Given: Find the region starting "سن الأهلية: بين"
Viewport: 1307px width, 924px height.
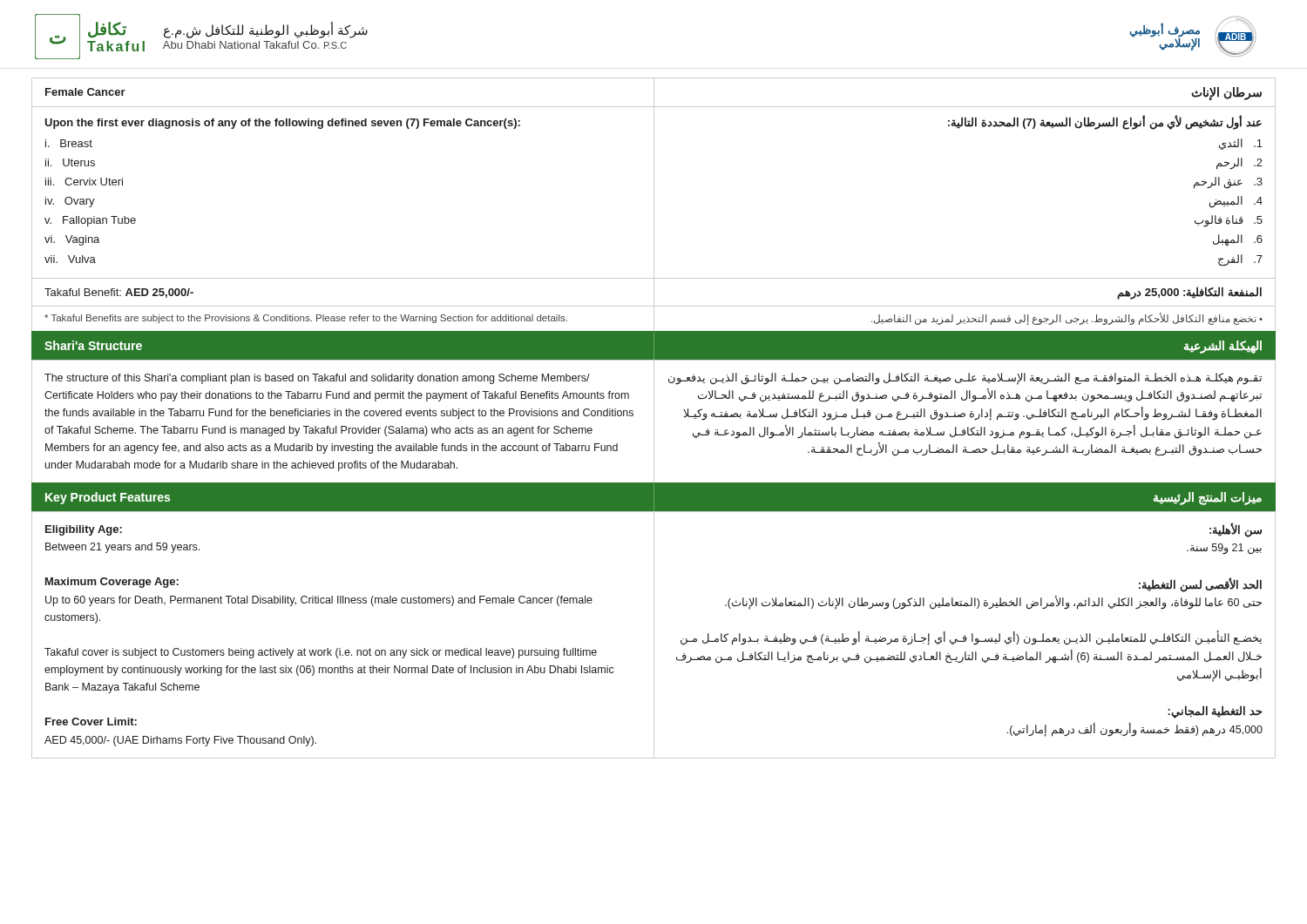Looking at the screenshot, I should coord(1224,539).
